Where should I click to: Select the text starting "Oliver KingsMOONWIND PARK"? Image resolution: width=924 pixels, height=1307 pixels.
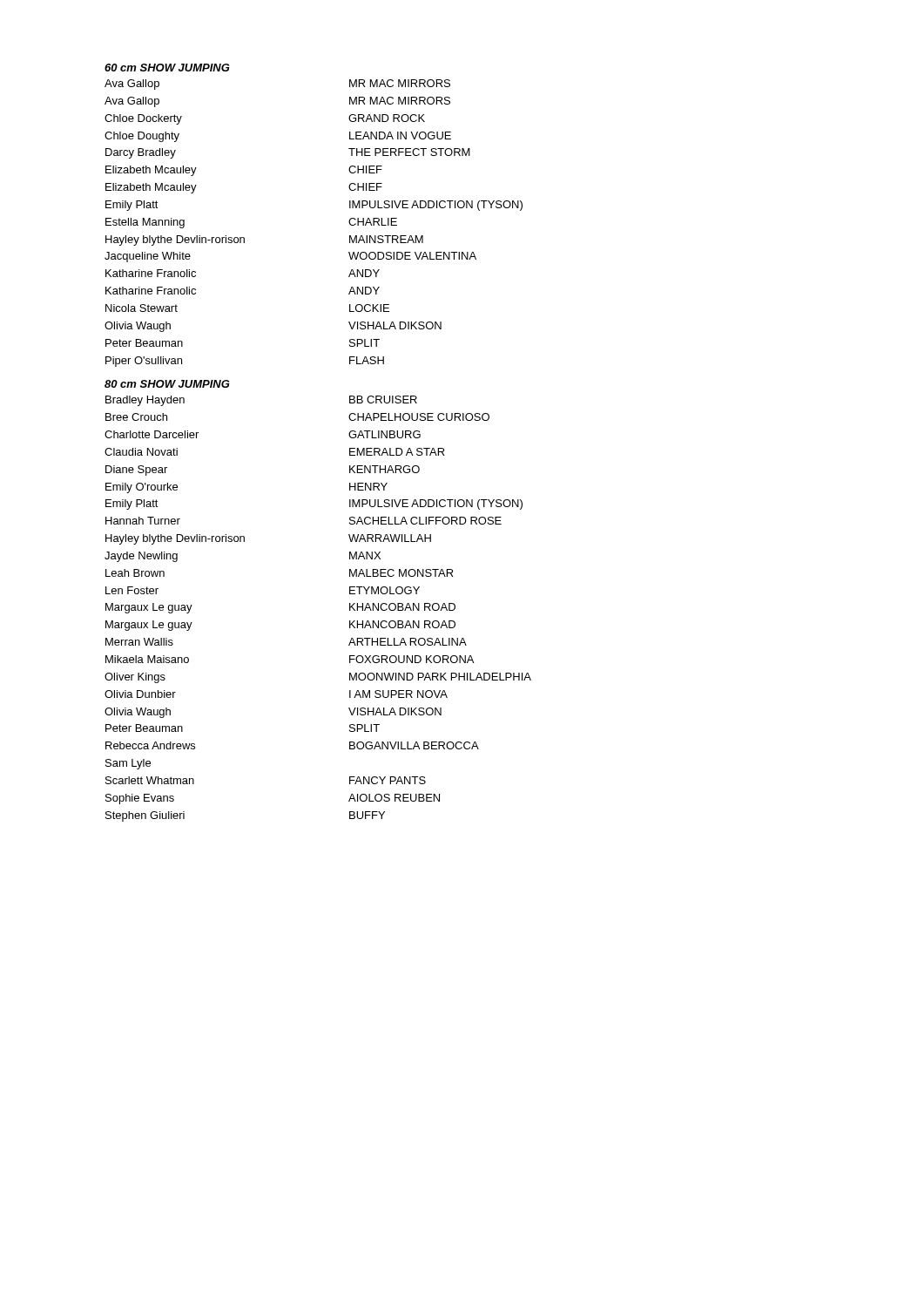click(132, 677)
